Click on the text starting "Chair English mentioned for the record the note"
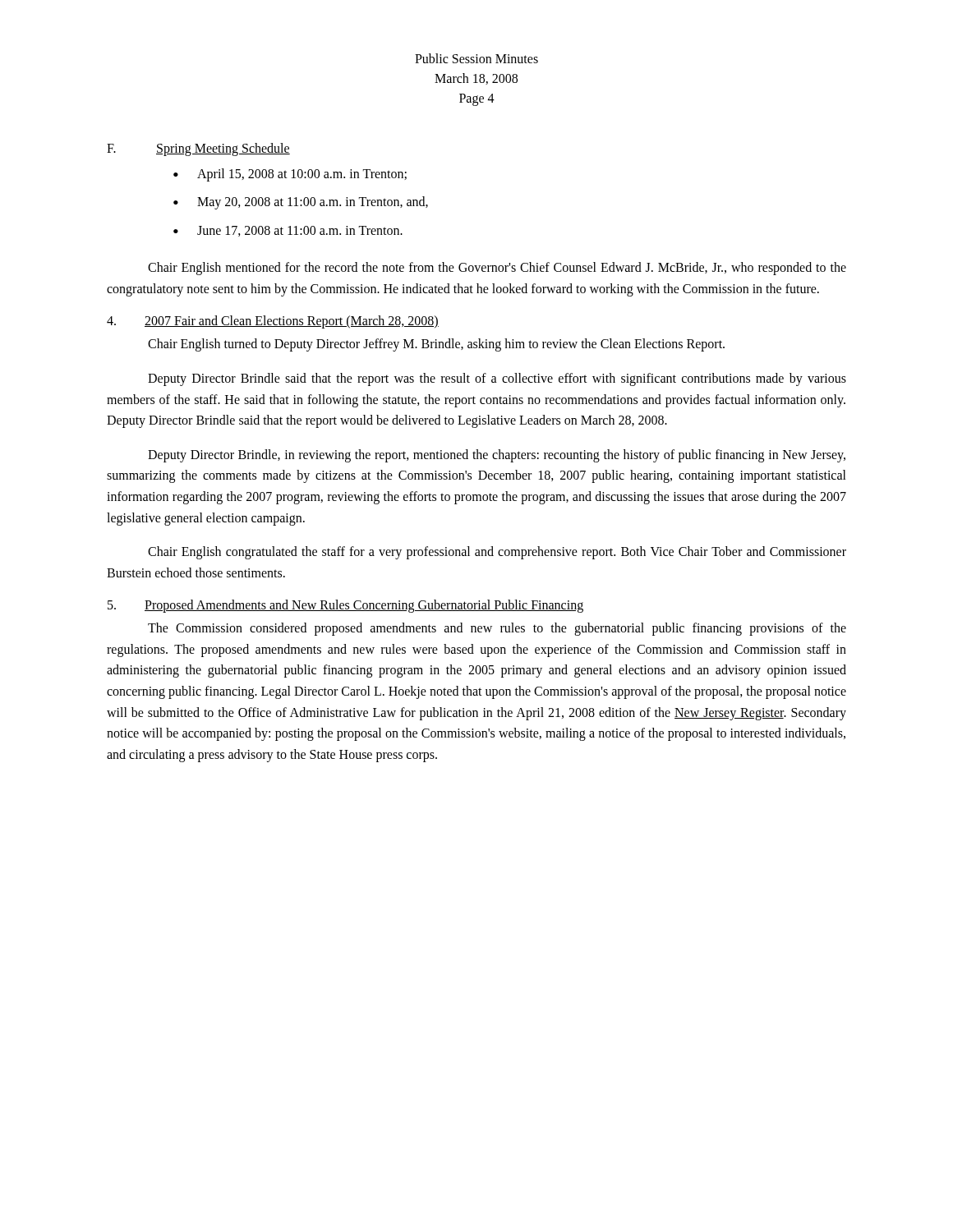 [476, 278]
